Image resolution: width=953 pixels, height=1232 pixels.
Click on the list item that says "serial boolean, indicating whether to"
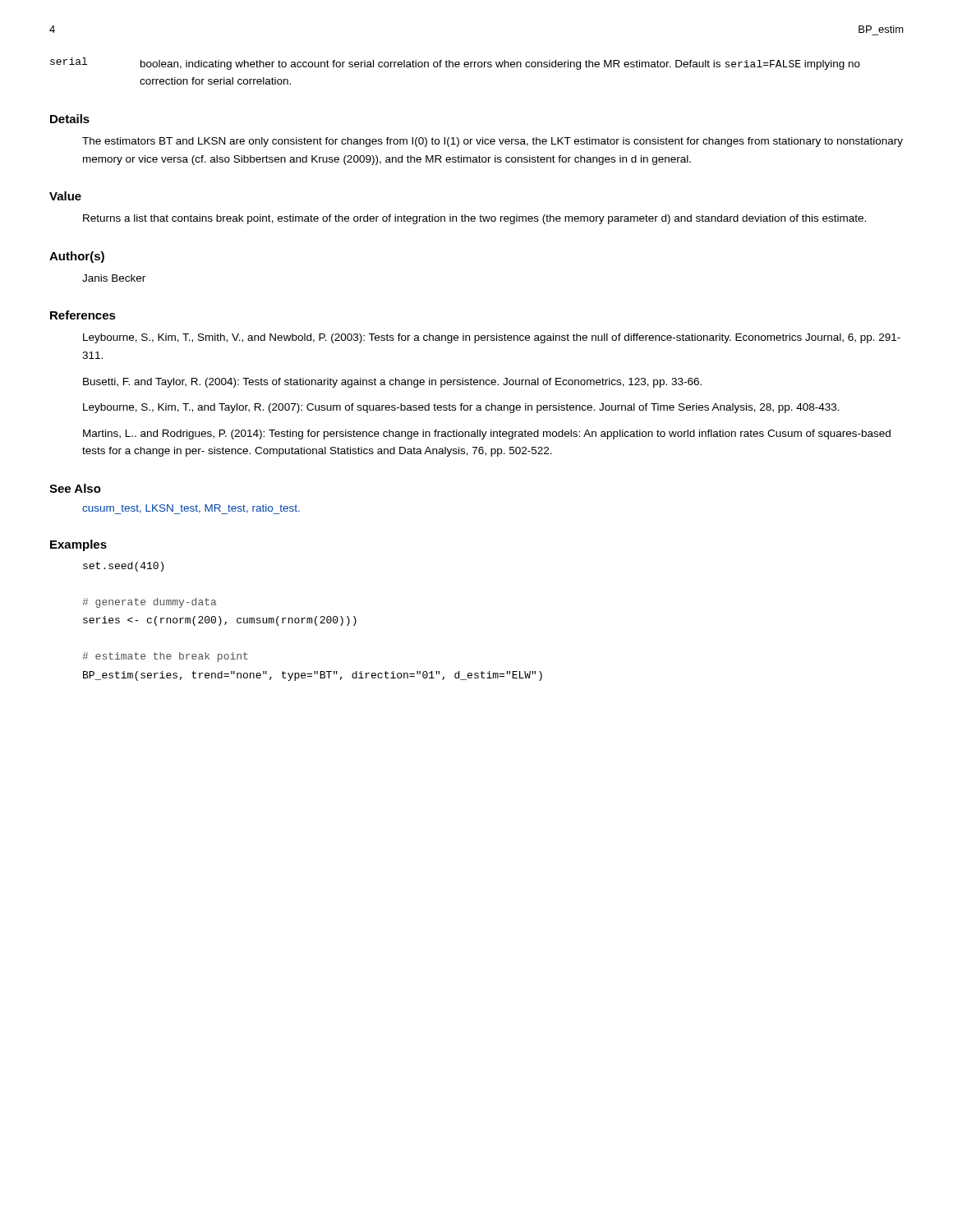point(476,73)
